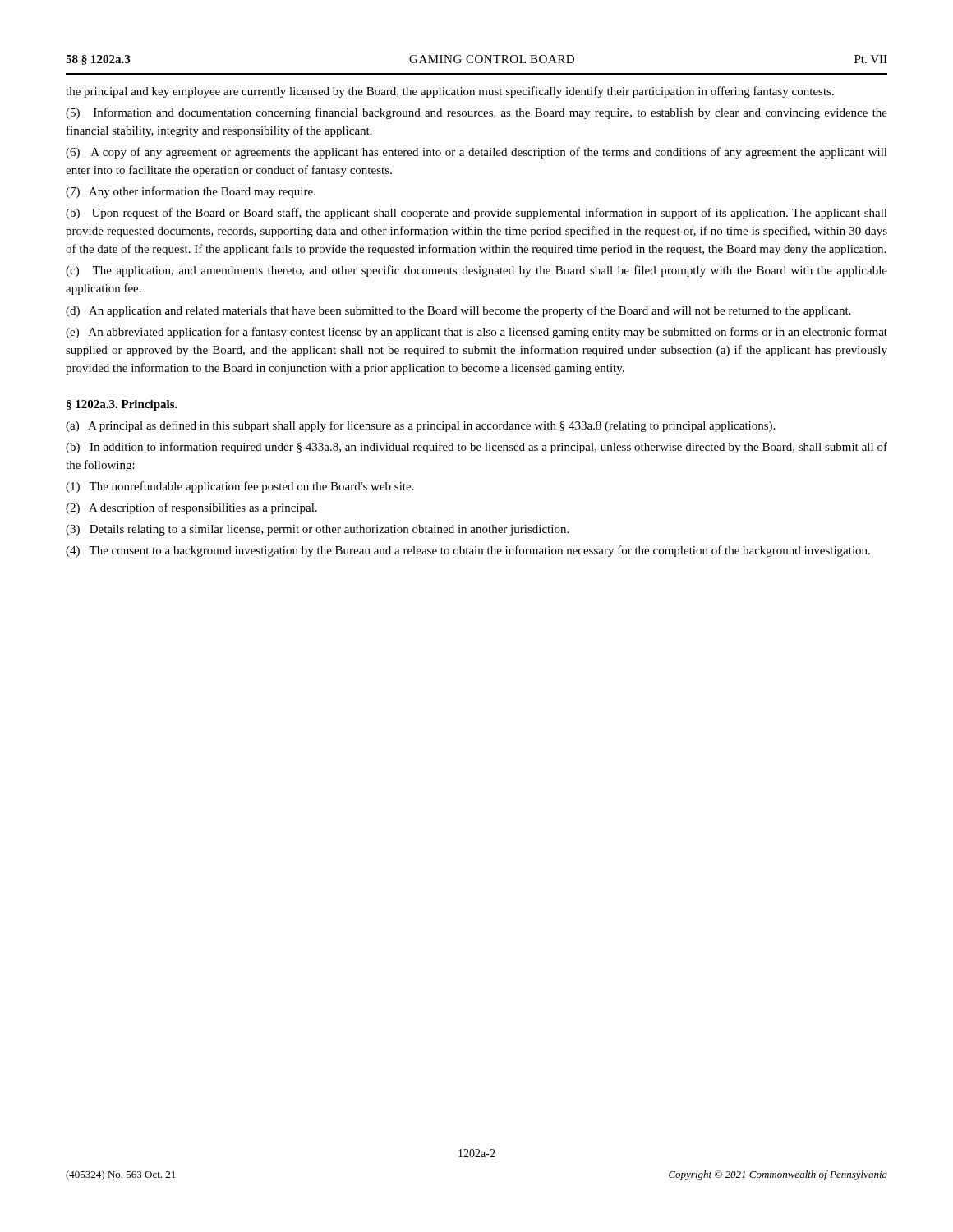Screen dimensions: 1232x953
Task: Point to the block beginning "(d) An application and related materials that have"
Action: [459, 310]
